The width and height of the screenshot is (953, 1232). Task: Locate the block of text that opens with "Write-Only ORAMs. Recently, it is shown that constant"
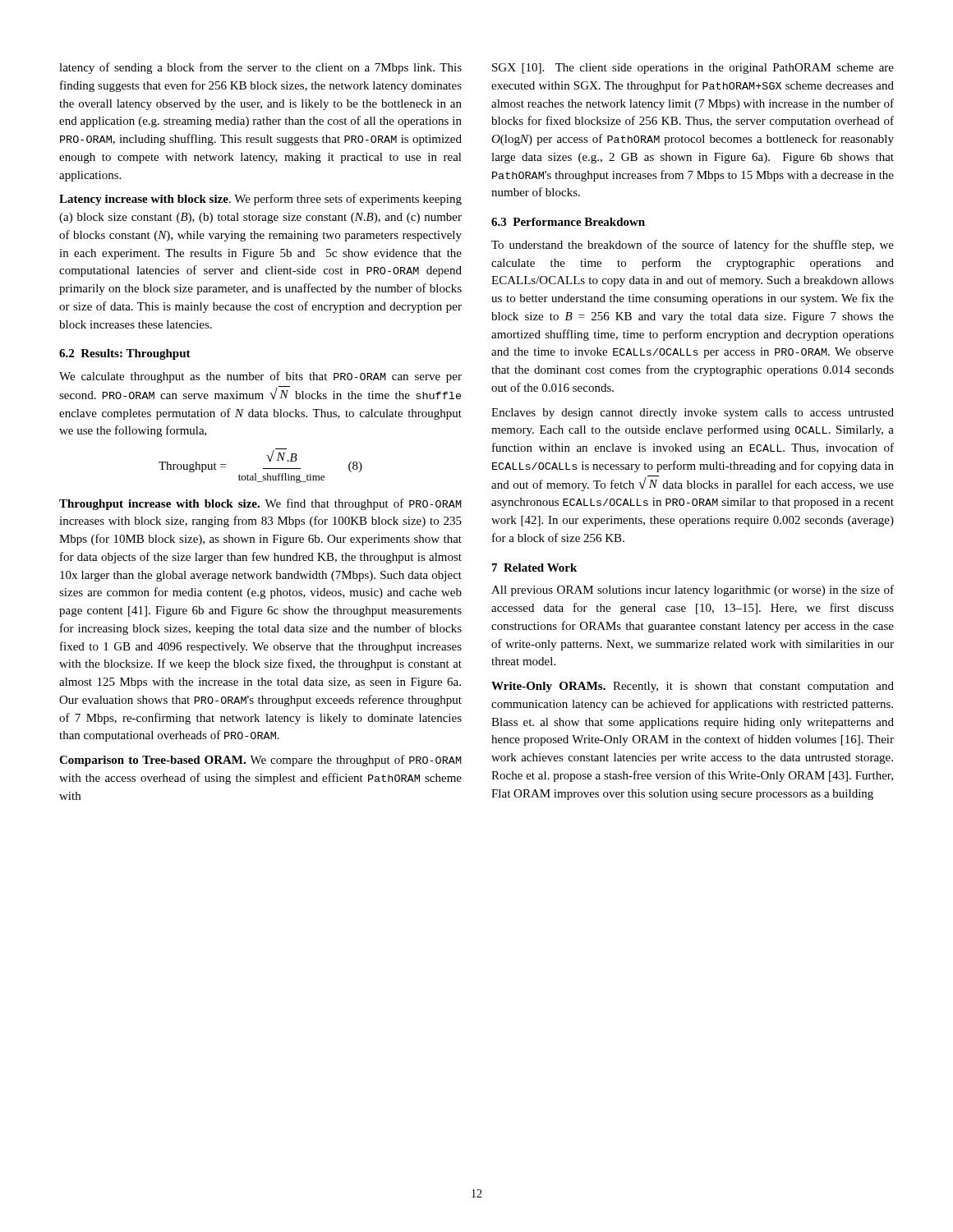pos(693,740)
